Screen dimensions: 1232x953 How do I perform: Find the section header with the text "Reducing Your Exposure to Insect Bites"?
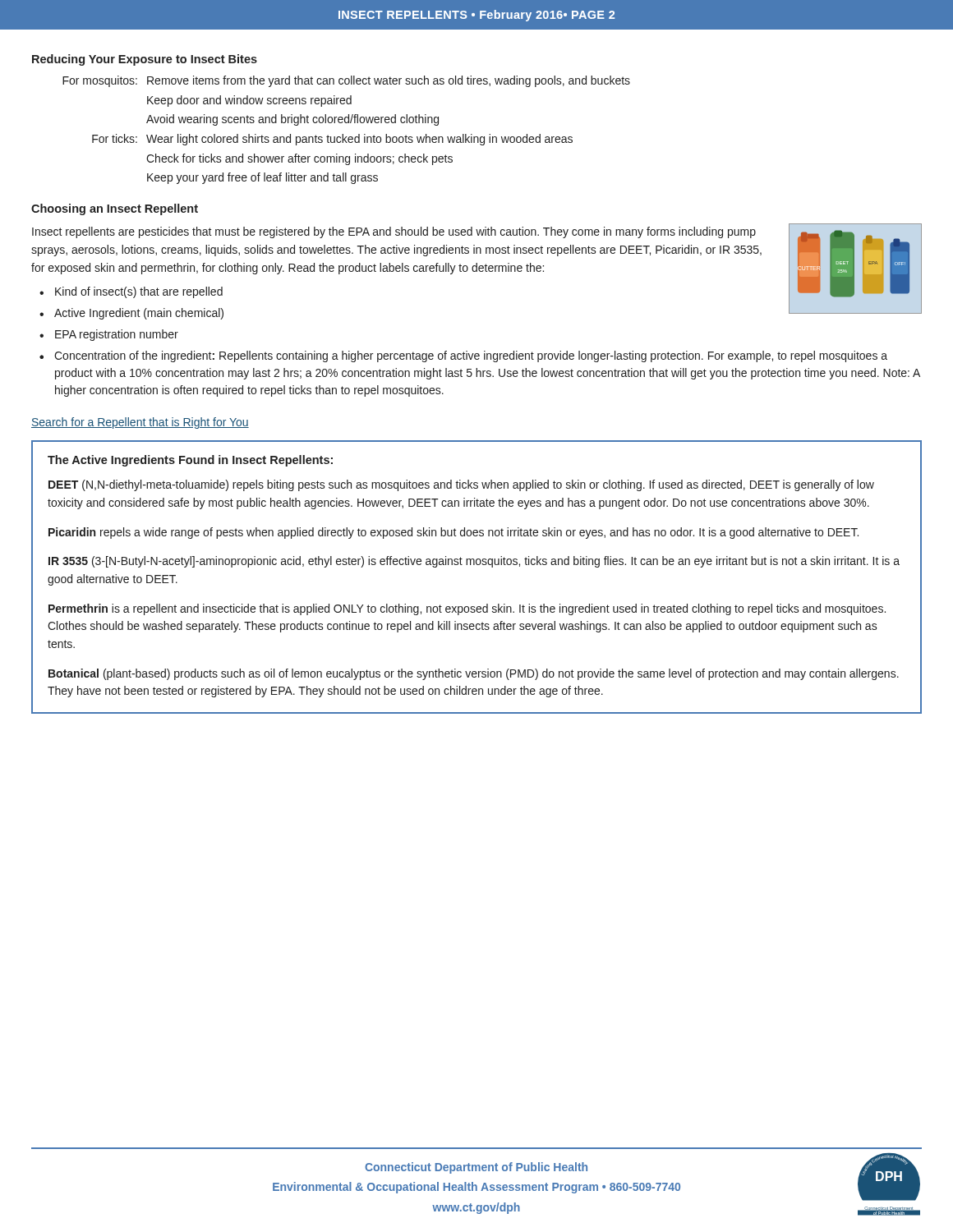click(x=145, y=60)
